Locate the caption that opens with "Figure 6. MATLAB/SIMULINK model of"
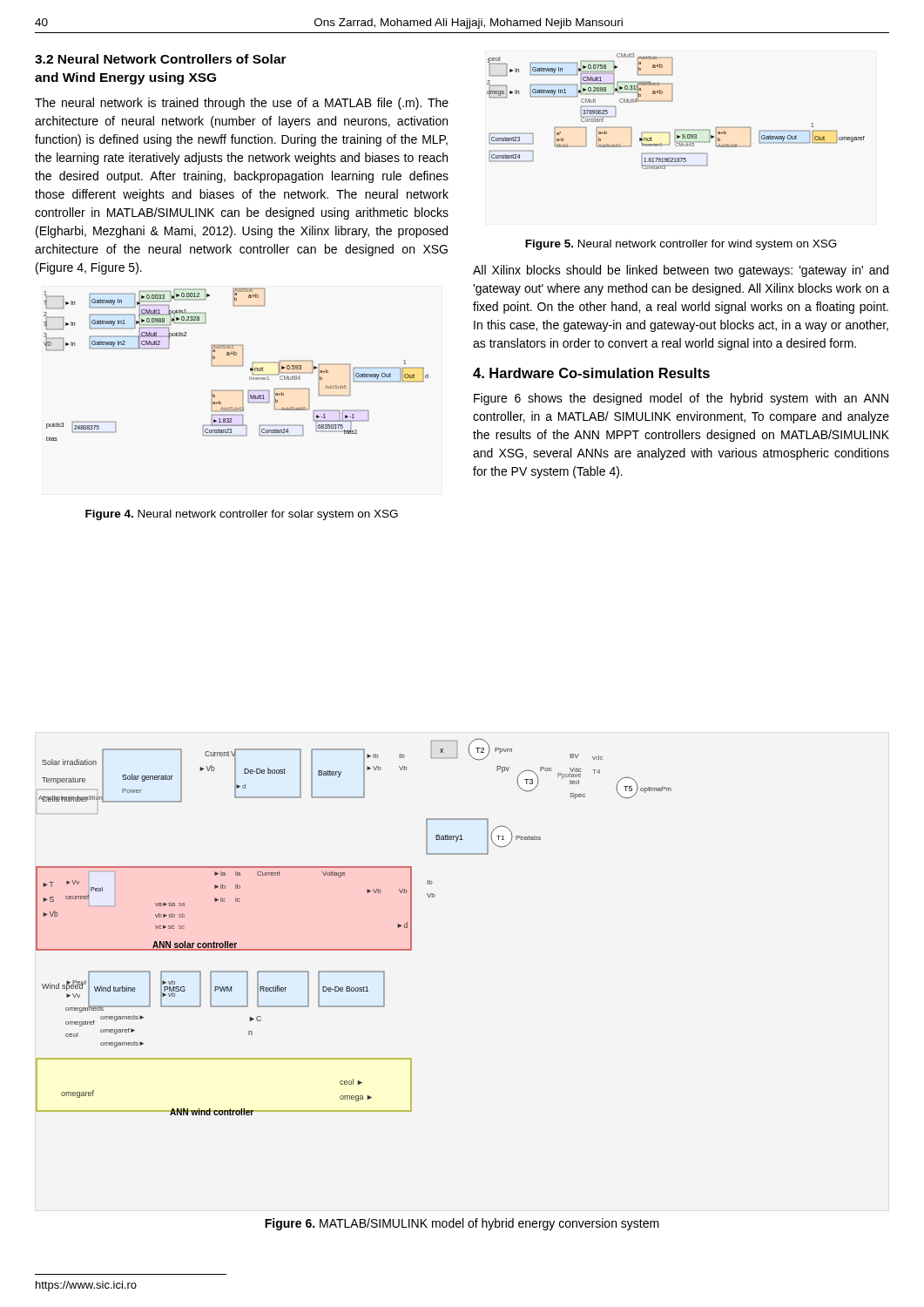 pos(462,1223)
